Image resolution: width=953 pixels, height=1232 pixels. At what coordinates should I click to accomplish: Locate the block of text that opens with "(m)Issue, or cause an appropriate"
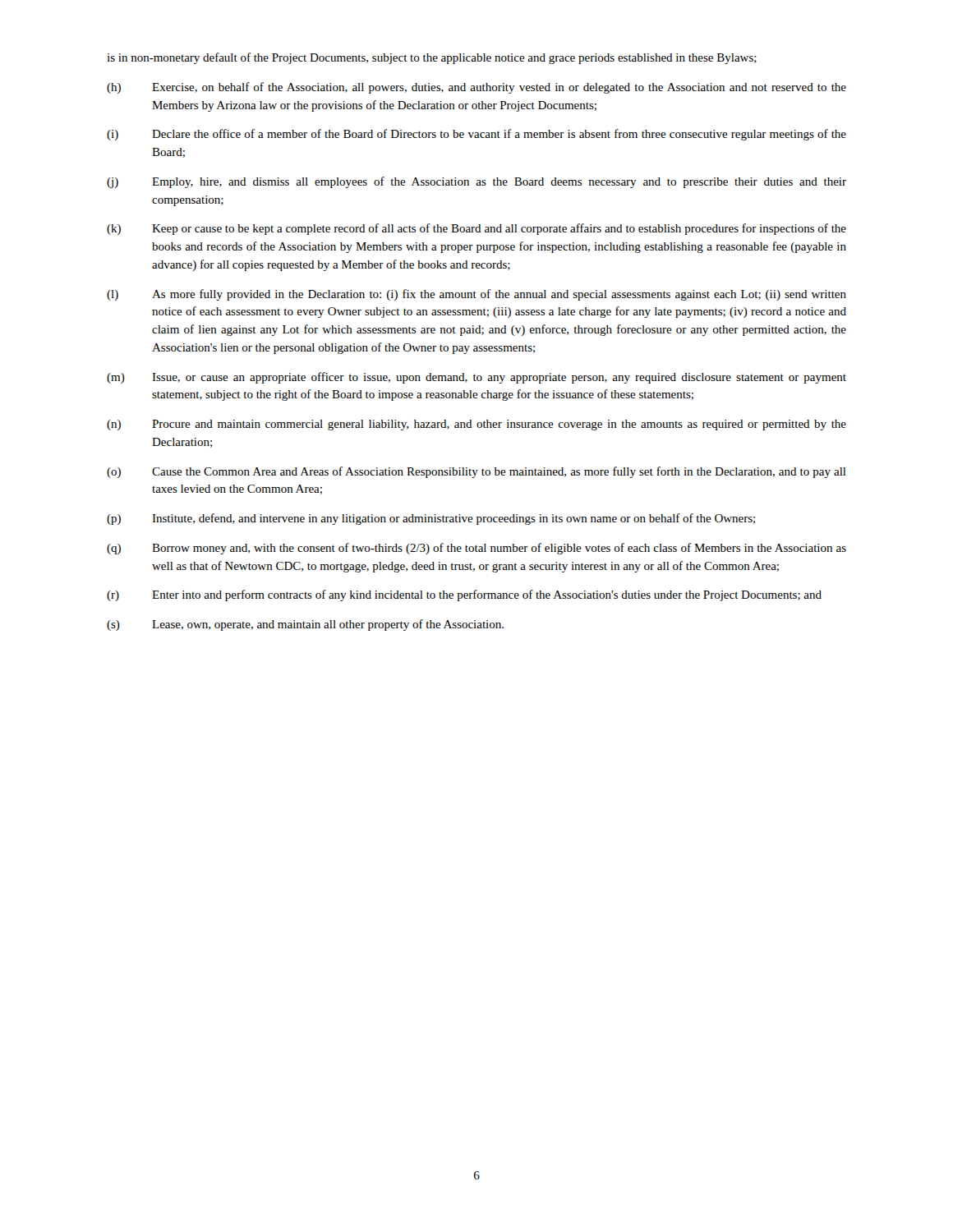coord(476,386)
